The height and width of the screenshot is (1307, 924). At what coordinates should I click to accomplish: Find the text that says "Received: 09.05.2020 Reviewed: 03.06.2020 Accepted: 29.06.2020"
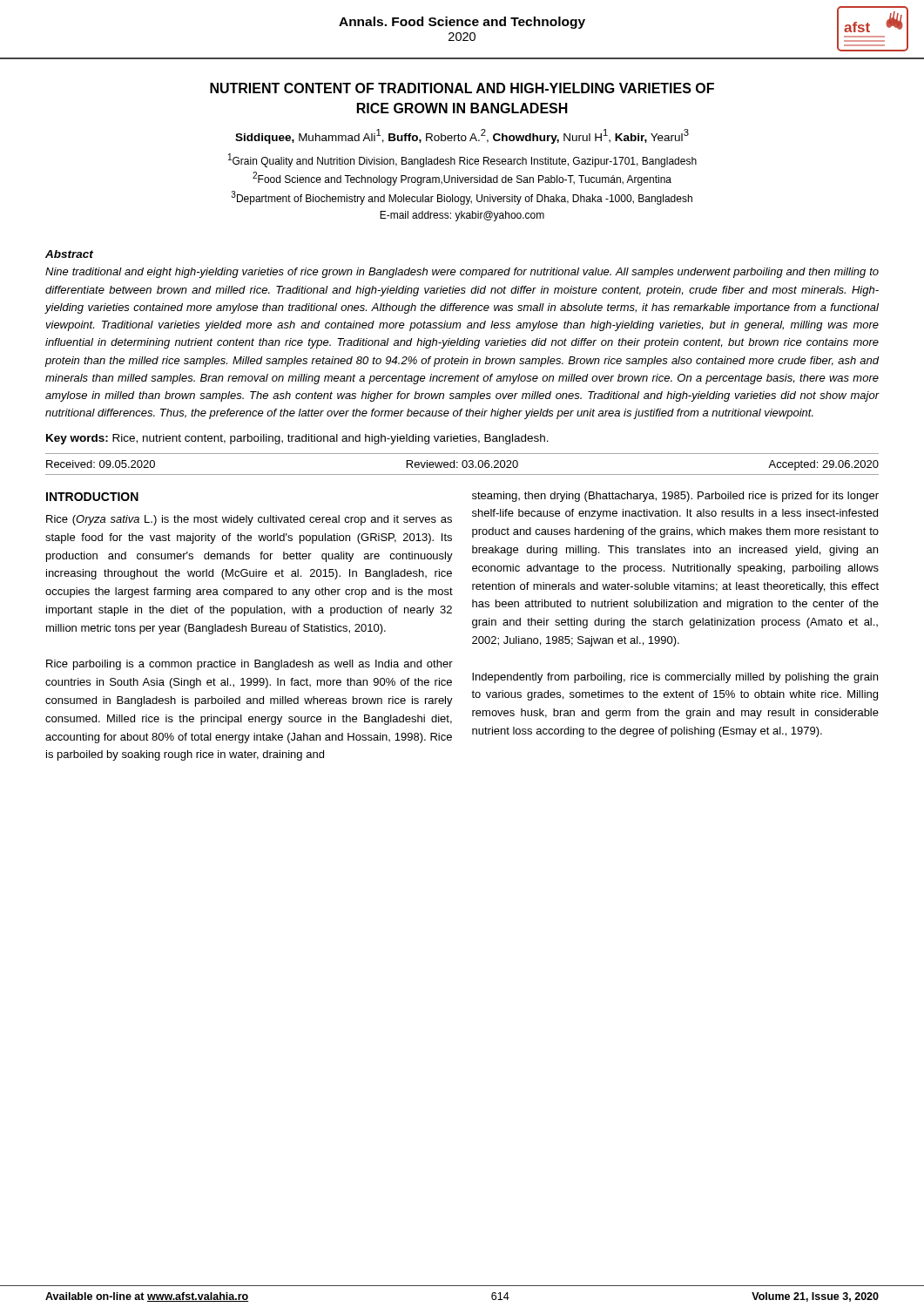point(462,464)
